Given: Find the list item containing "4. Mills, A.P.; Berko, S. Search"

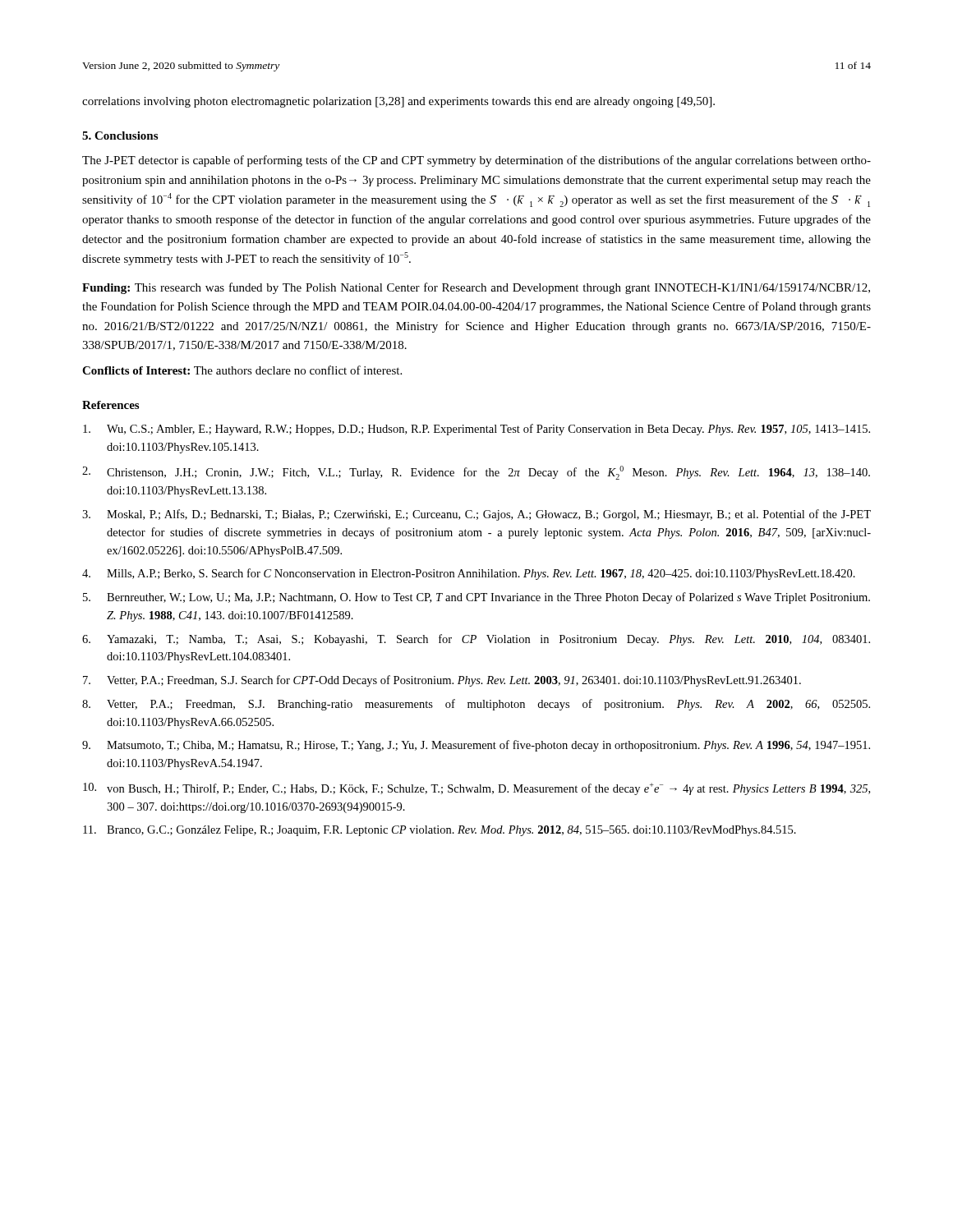Looking at the screenshot, I should click(476, 574).
